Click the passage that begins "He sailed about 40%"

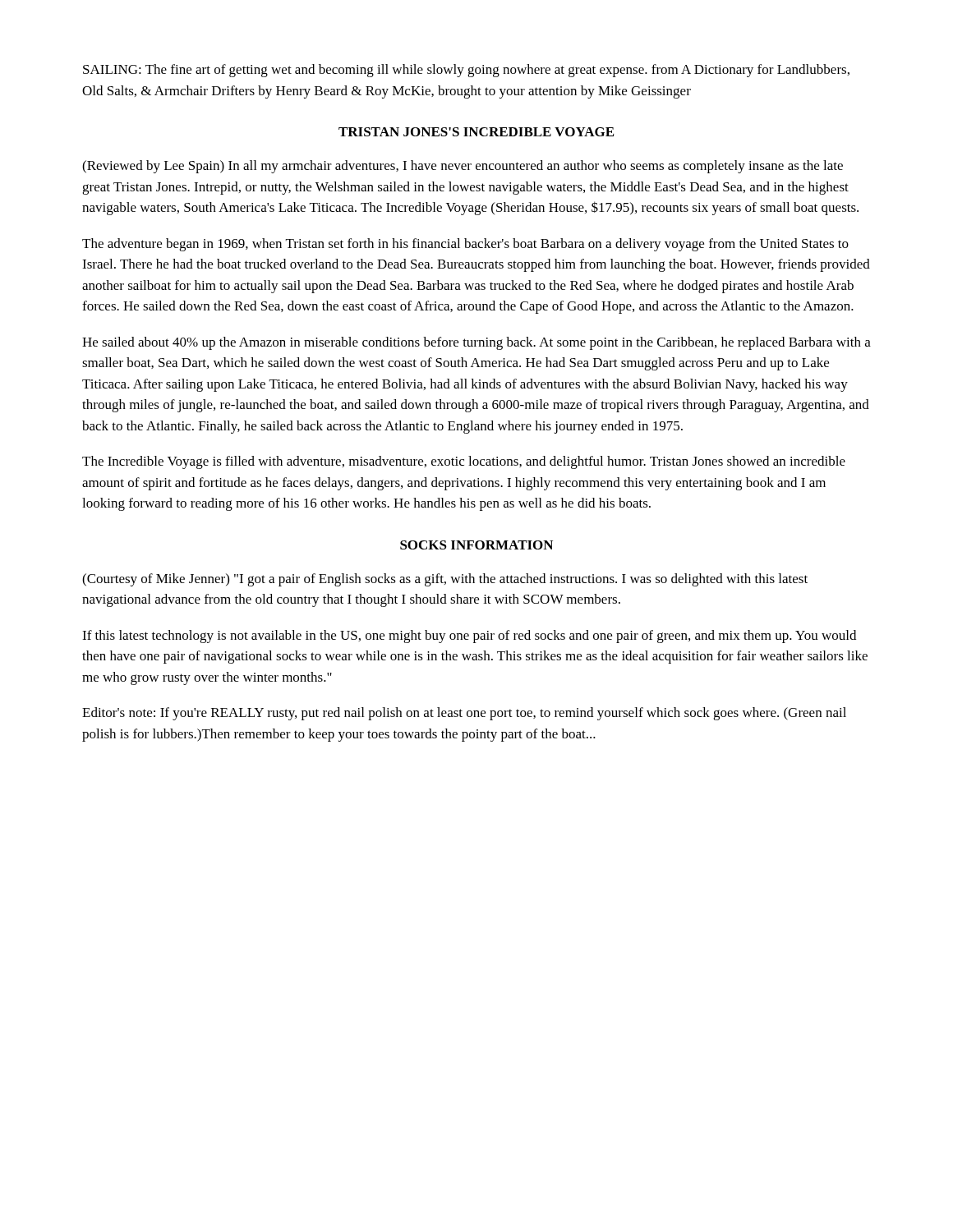click(x=476, y=384)
